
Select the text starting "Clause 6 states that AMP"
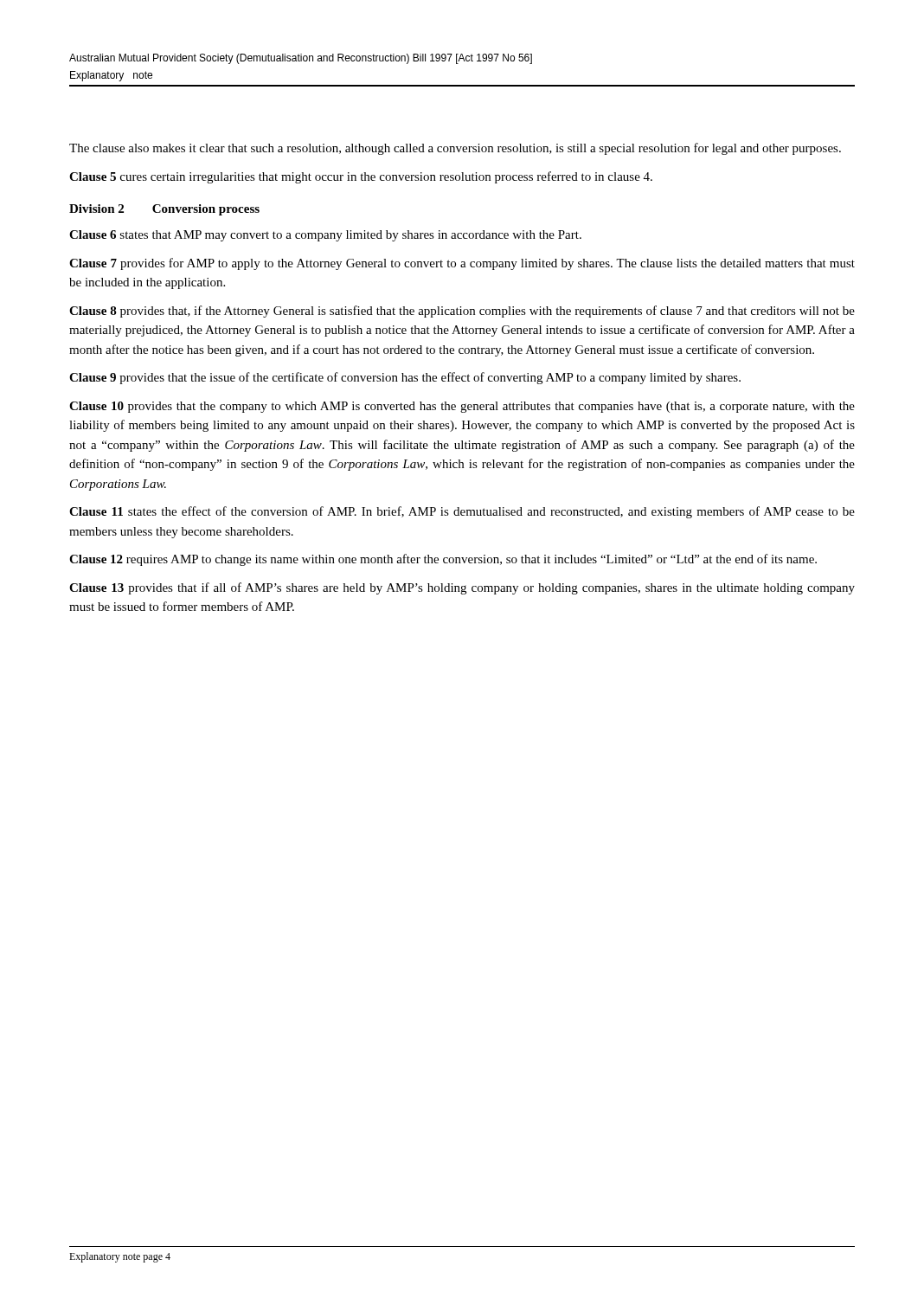[x=326, y=234]
